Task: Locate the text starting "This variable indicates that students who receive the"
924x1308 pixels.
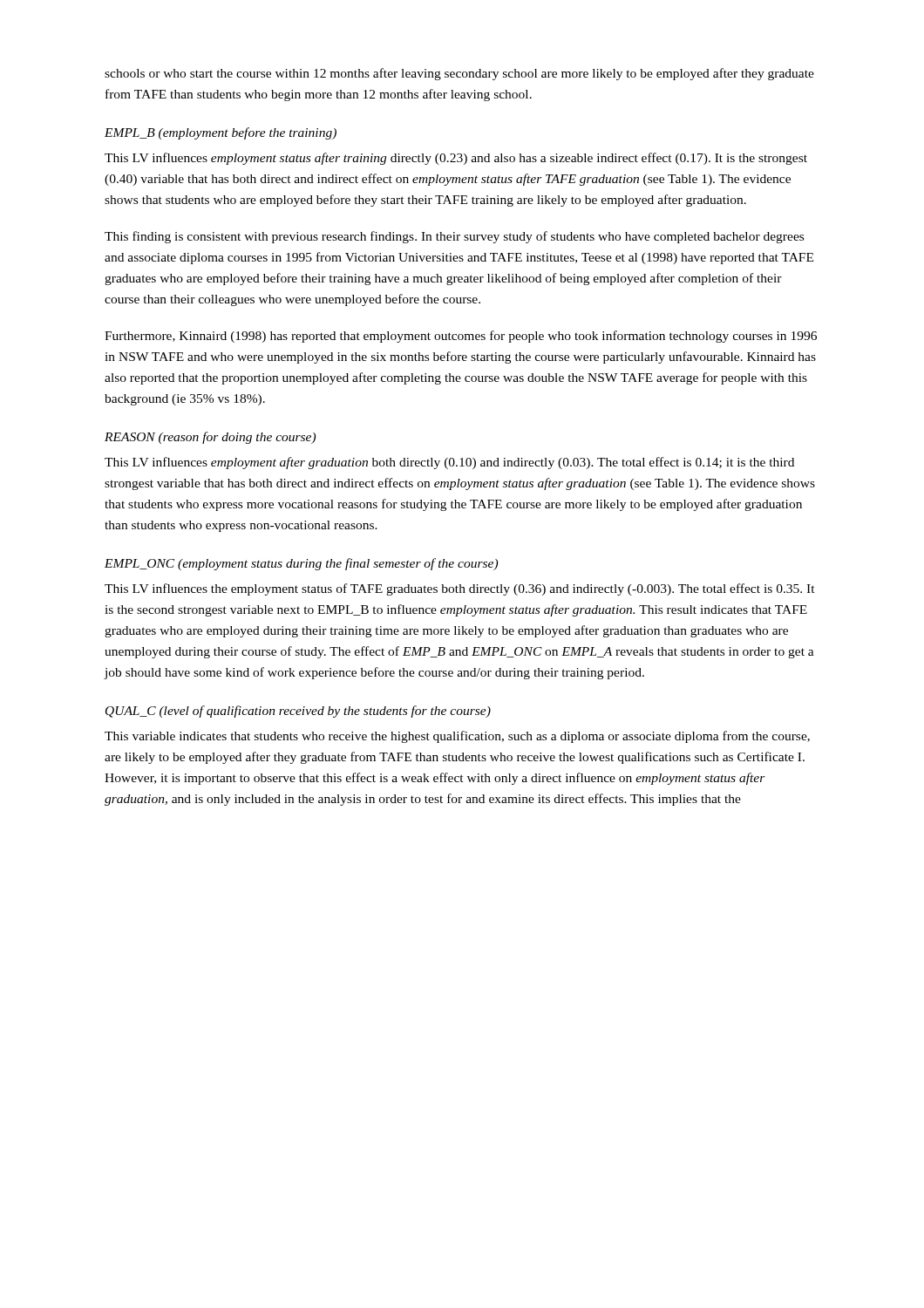Action: tap(457, 767)
